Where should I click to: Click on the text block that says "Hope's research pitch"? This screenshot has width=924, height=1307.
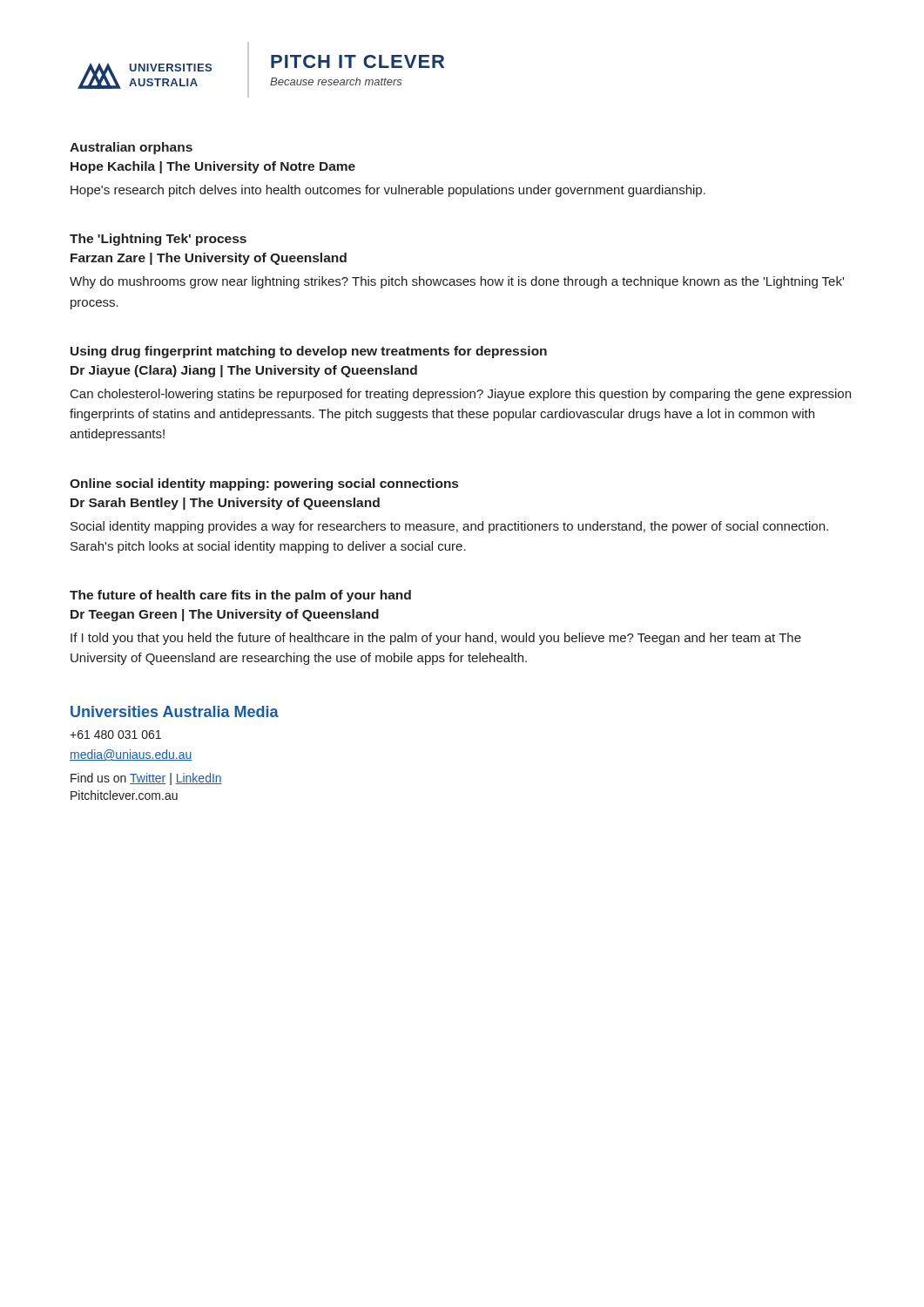pyautogui.click(x=388, y=190)
